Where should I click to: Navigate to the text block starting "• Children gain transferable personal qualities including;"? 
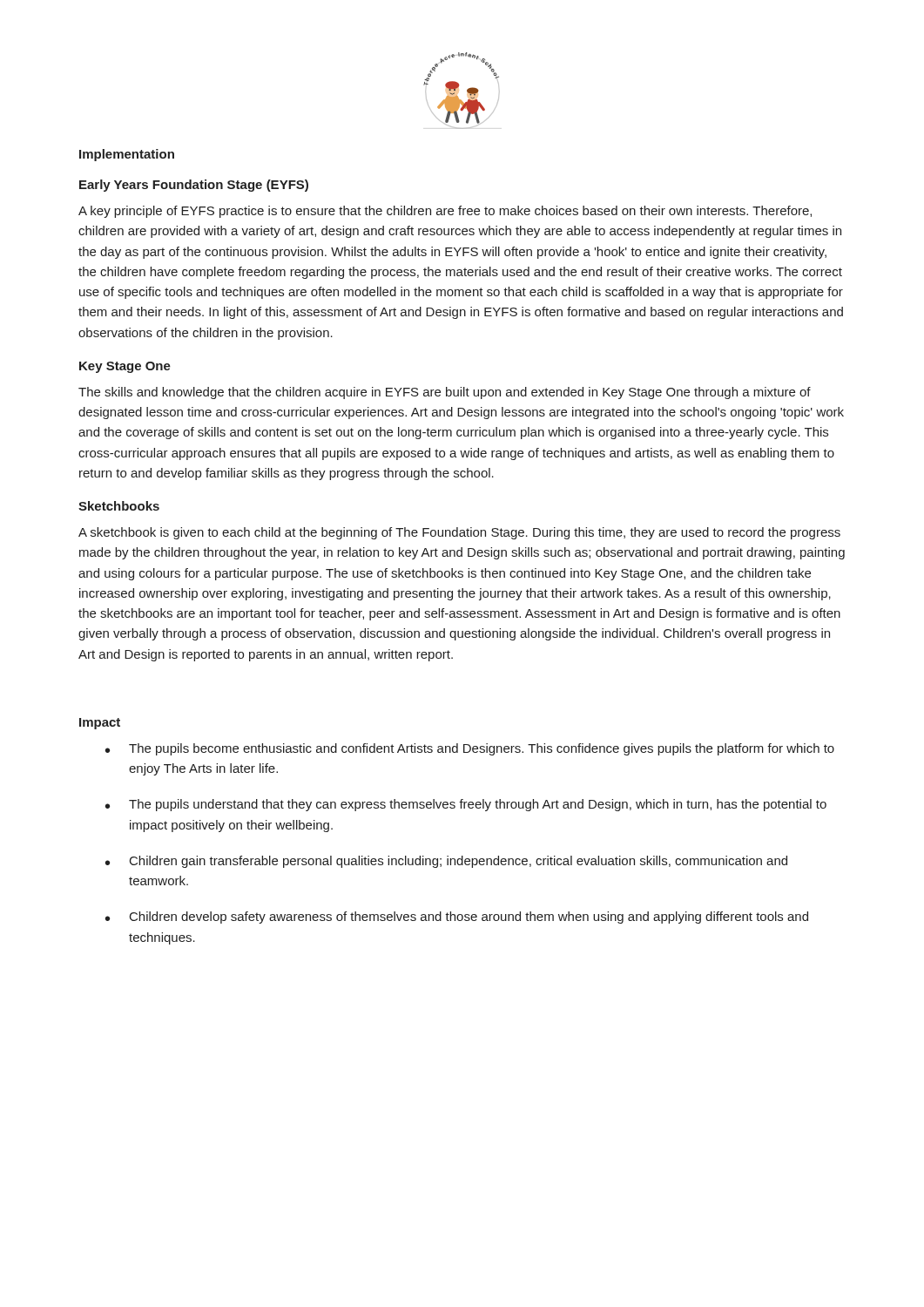(475, 870)
